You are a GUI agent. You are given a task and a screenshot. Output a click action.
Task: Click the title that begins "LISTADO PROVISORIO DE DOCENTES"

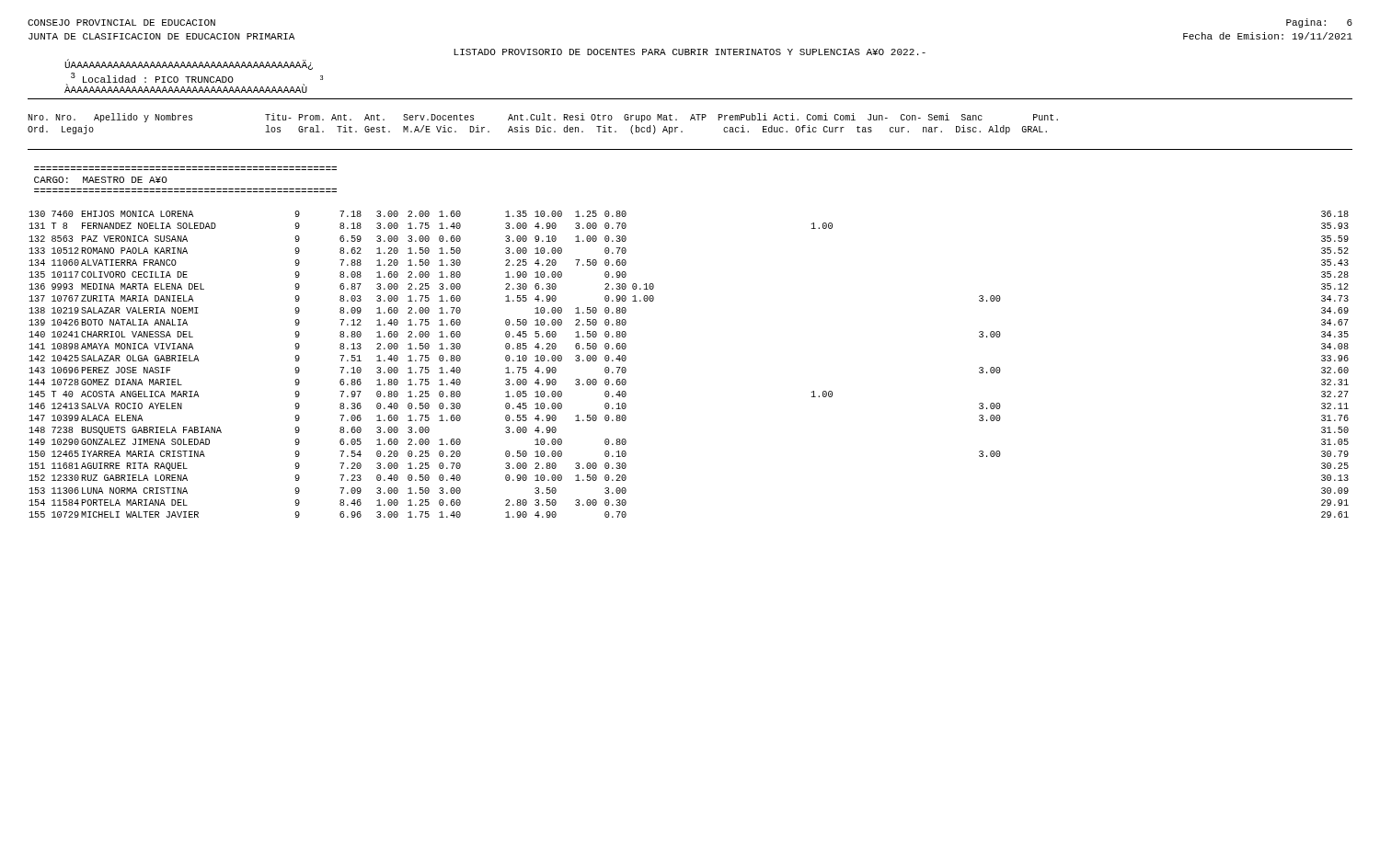click(x=690, y=52)
